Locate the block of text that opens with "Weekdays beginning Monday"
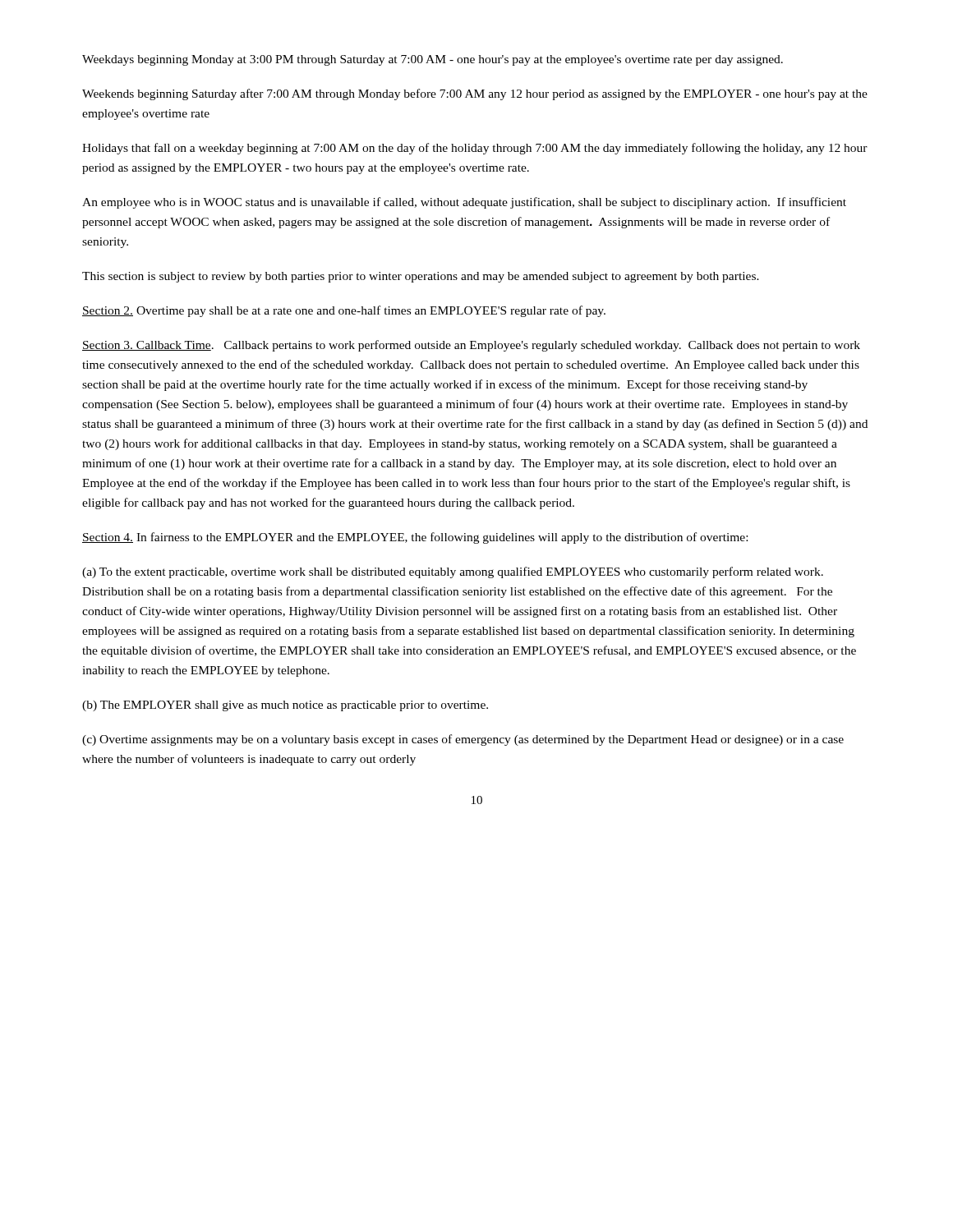953x1232 pixels. pos(433,59)
